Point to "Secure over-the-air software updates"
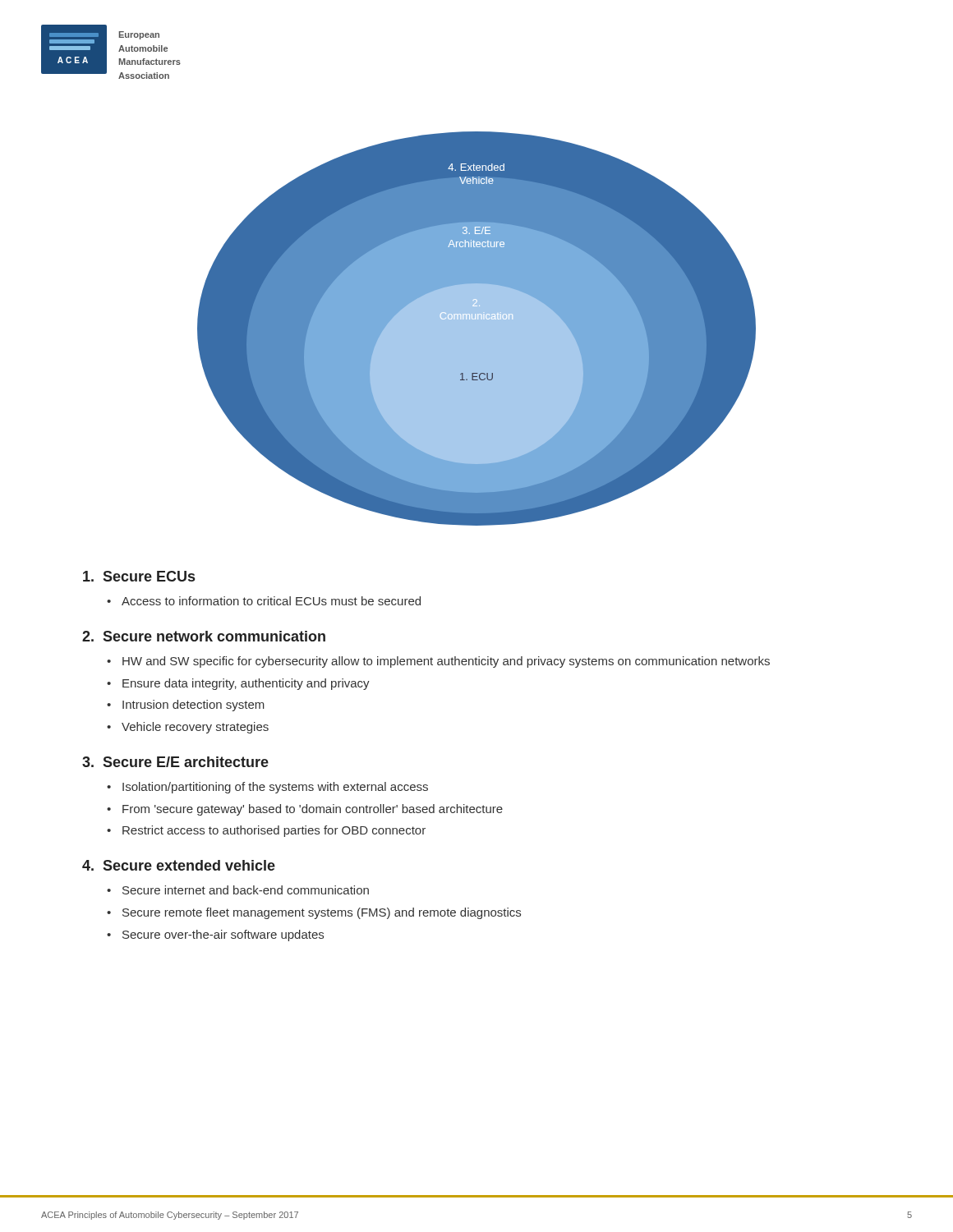The image size is (953, 1232). point(223,934)
